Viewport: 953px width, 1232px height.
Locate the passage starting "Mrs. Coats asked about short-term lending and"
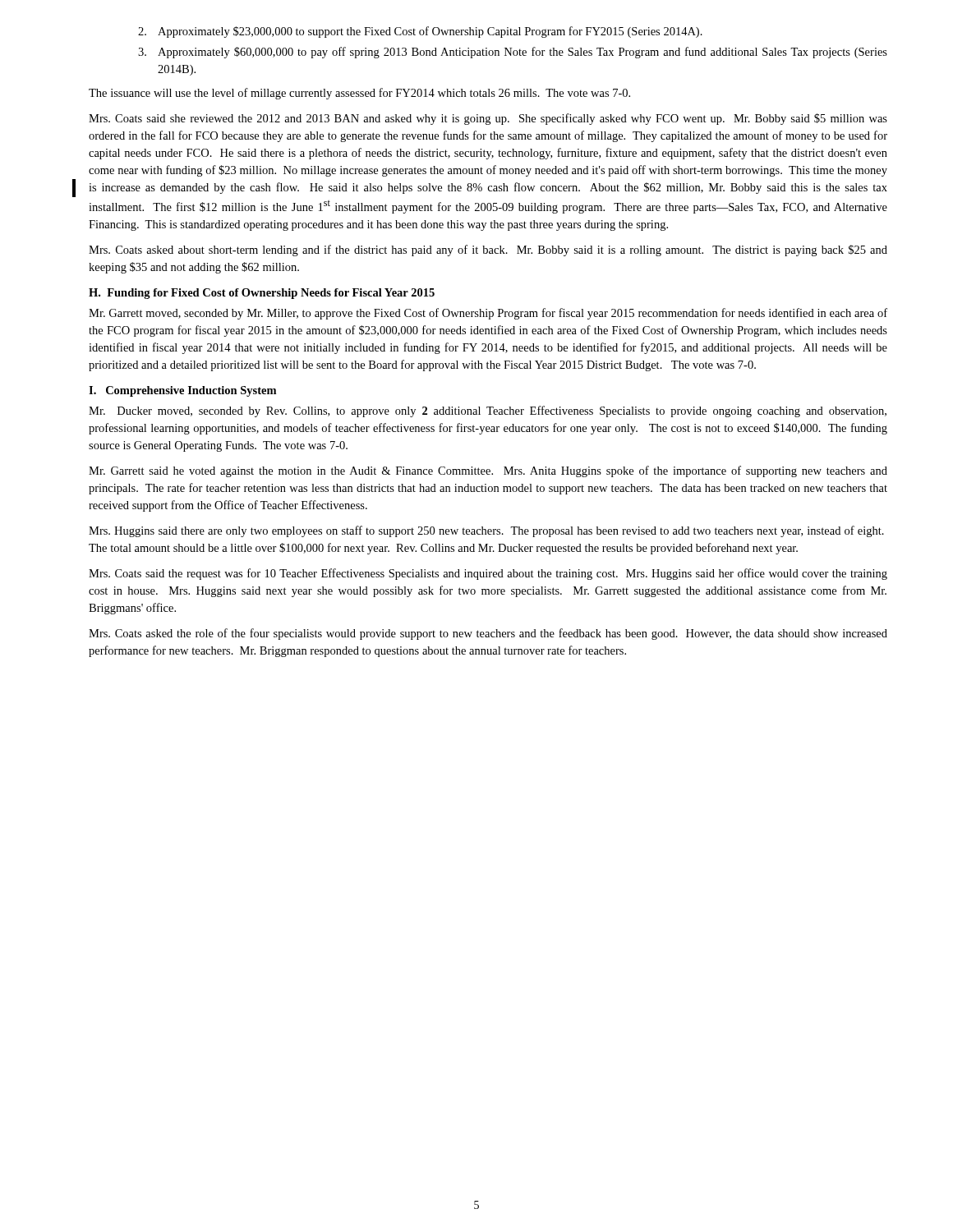pos(488,258)
